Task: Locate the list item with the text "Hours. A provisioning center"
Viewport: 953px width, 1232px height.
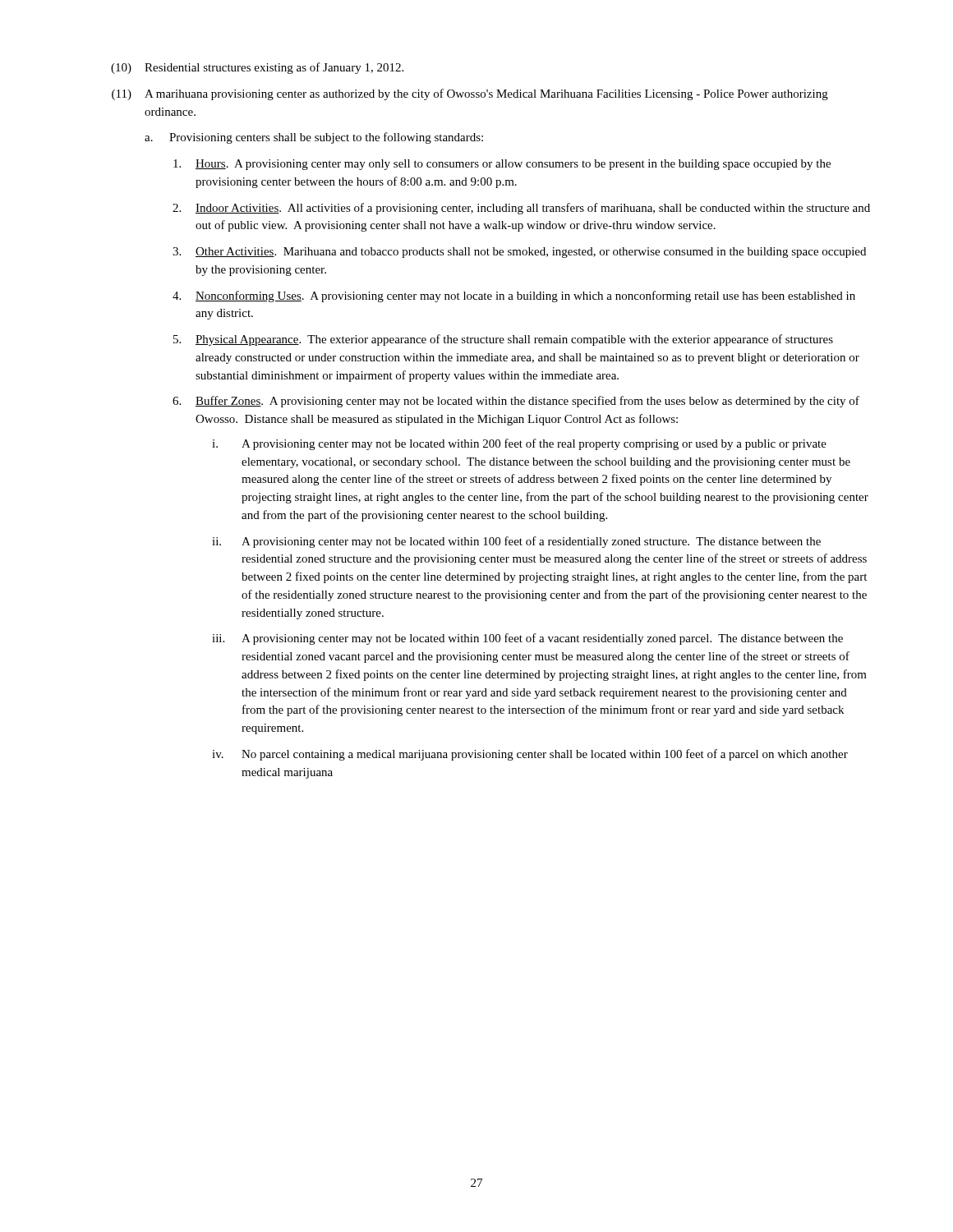Action: click(522, 173)
